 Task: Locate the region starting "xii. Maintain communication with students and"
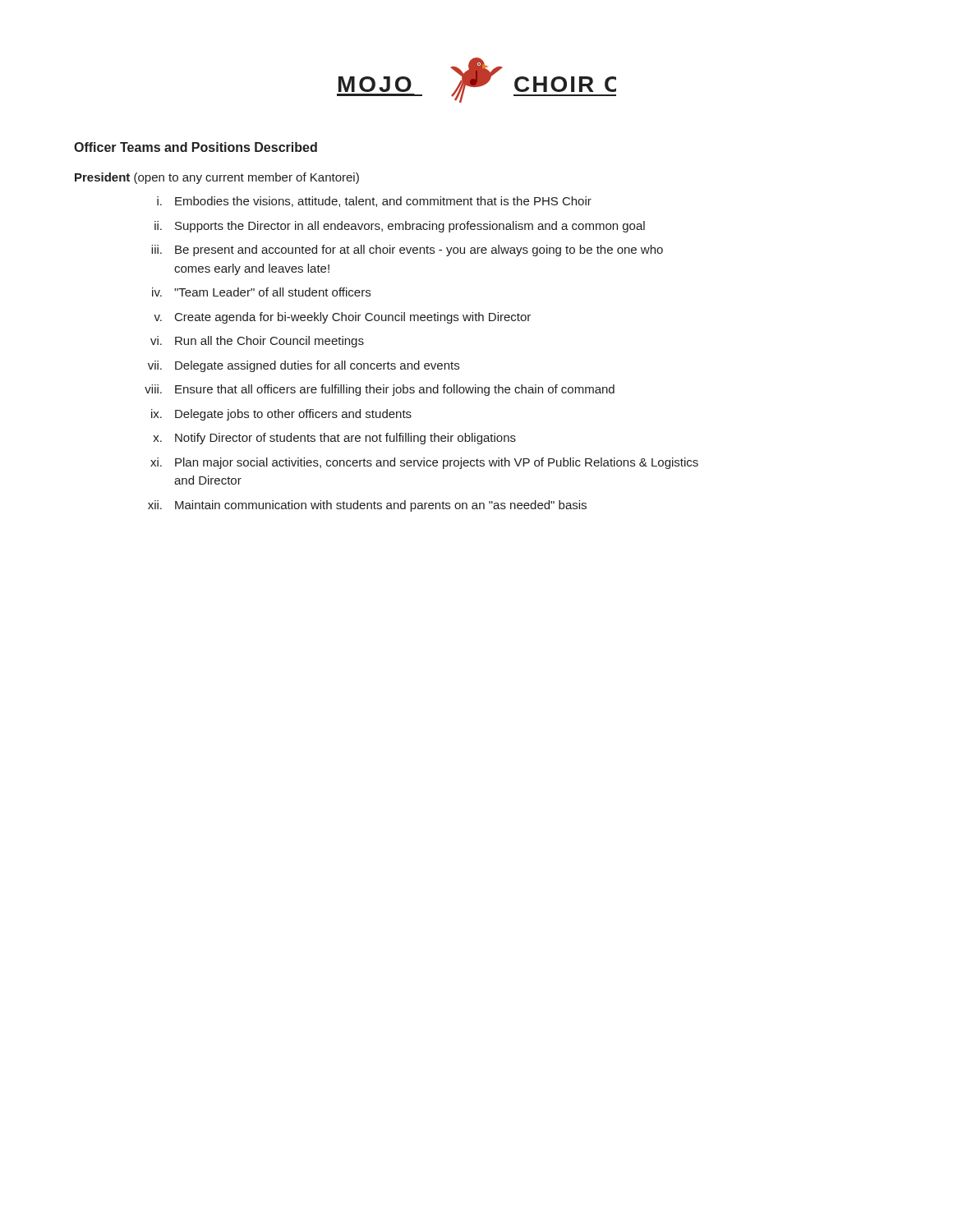click(501, 505)
